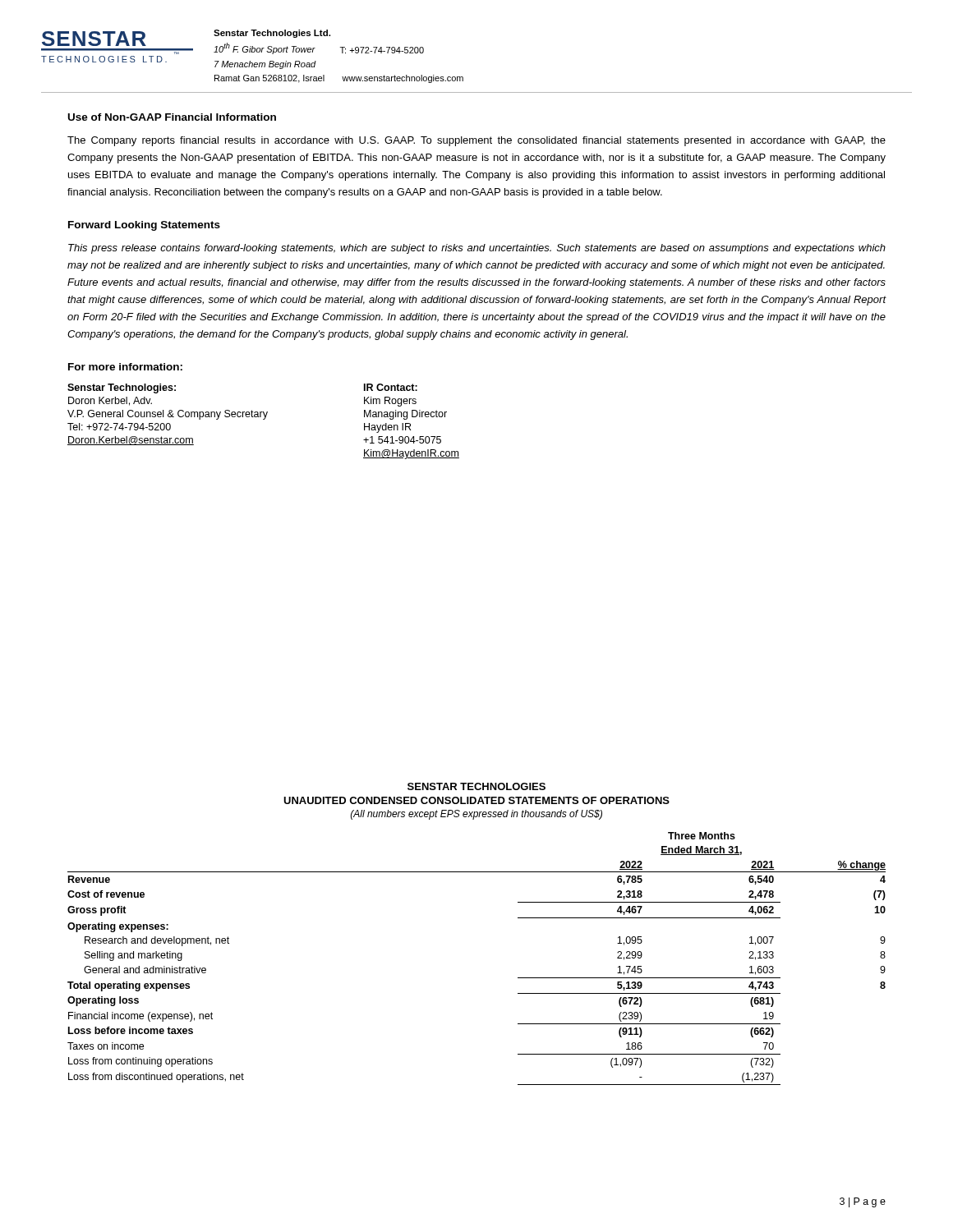
Task: Find the table that mentions "Selling and marketing"
Action: pos(476,957)
